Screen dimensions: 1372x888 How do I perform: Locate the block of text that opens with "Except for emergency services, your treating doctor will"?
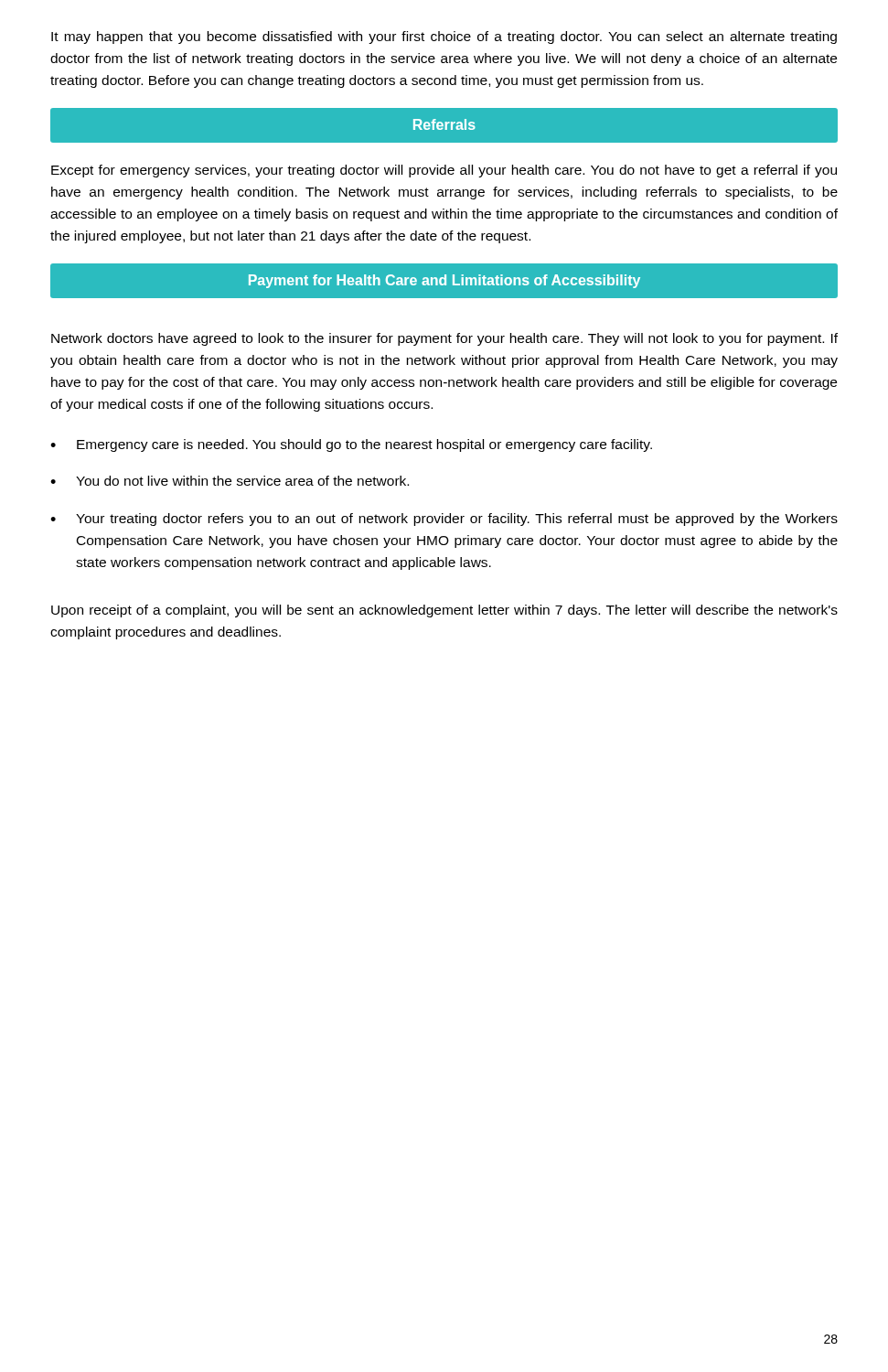[444, 203]
